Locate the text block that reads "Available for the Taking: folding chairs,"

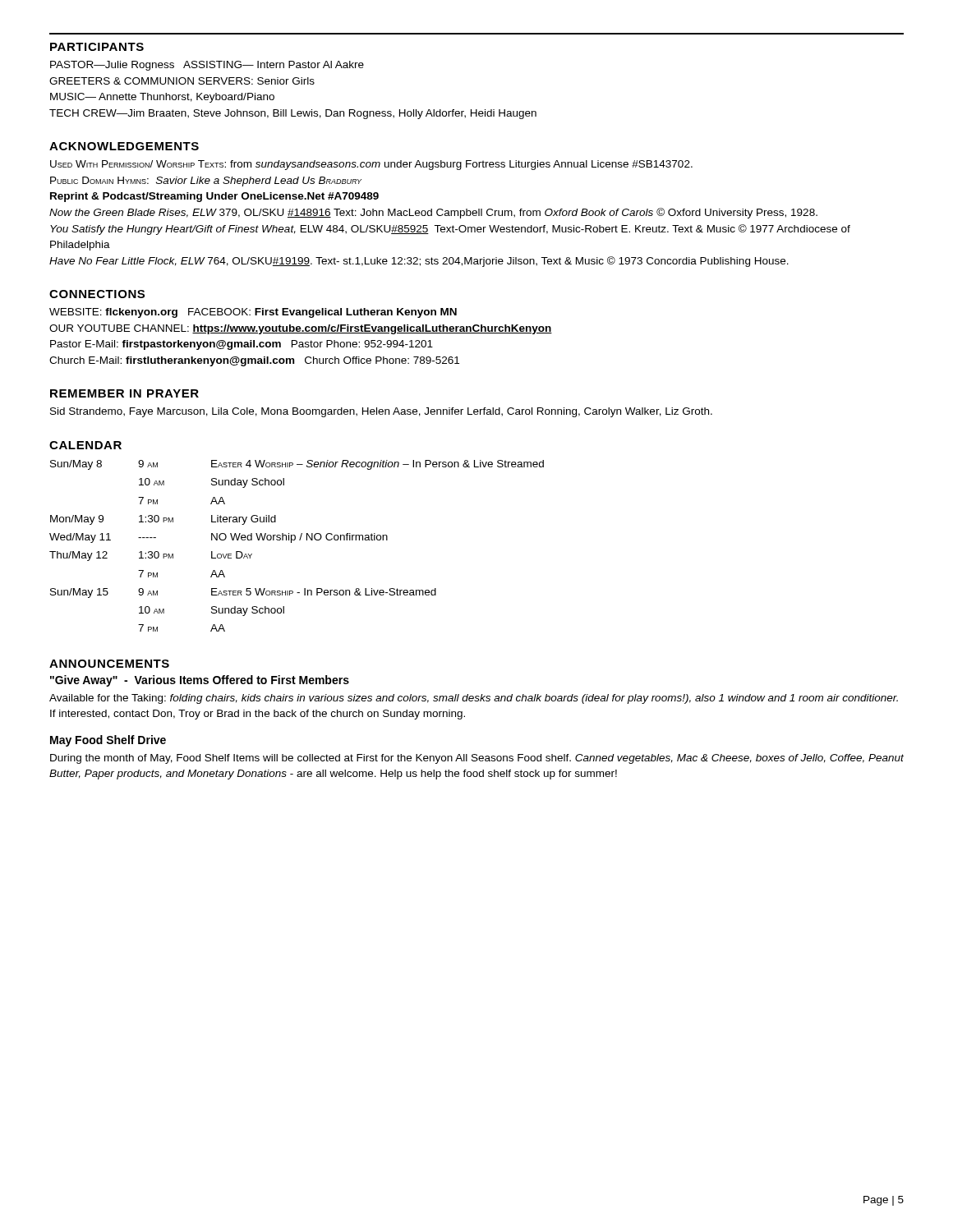click(474, 705)
